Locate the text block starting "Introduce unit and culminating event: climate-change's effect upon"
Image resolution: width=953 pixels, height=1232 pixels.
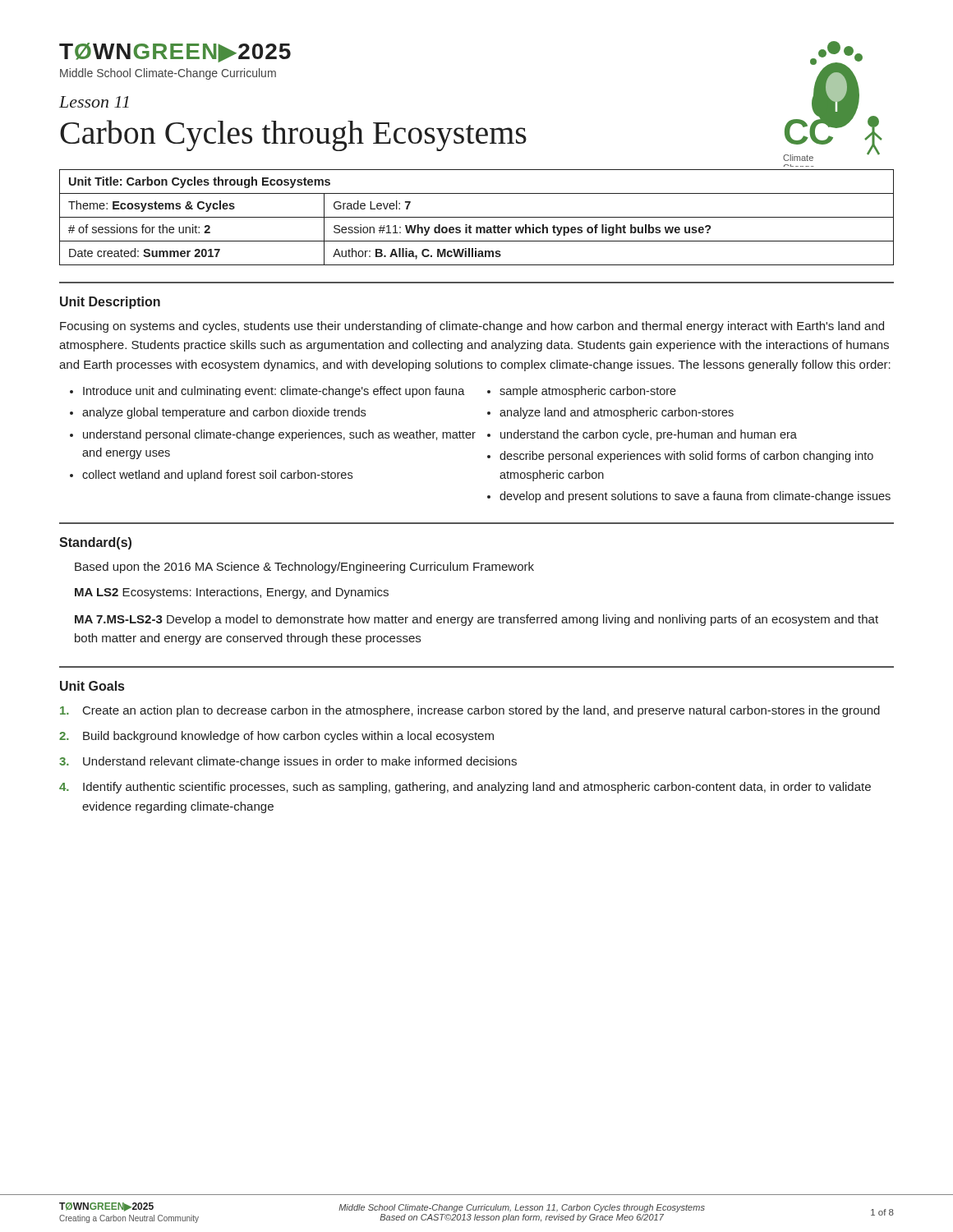(273, 391)
